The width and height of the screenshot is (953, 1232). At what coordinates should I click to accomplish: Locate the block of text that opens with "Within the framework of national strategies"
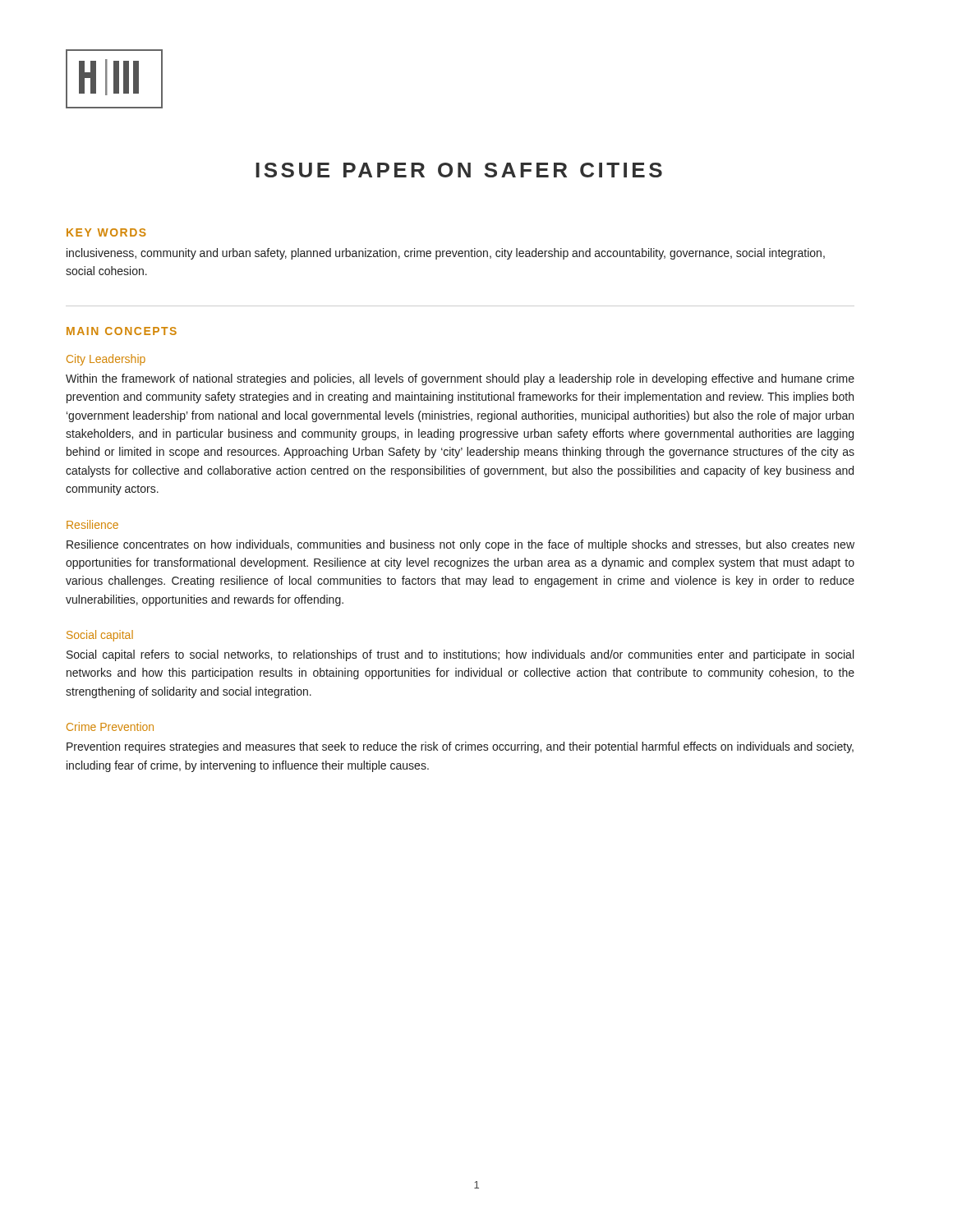pyautogui.click(x=460, y=434)
